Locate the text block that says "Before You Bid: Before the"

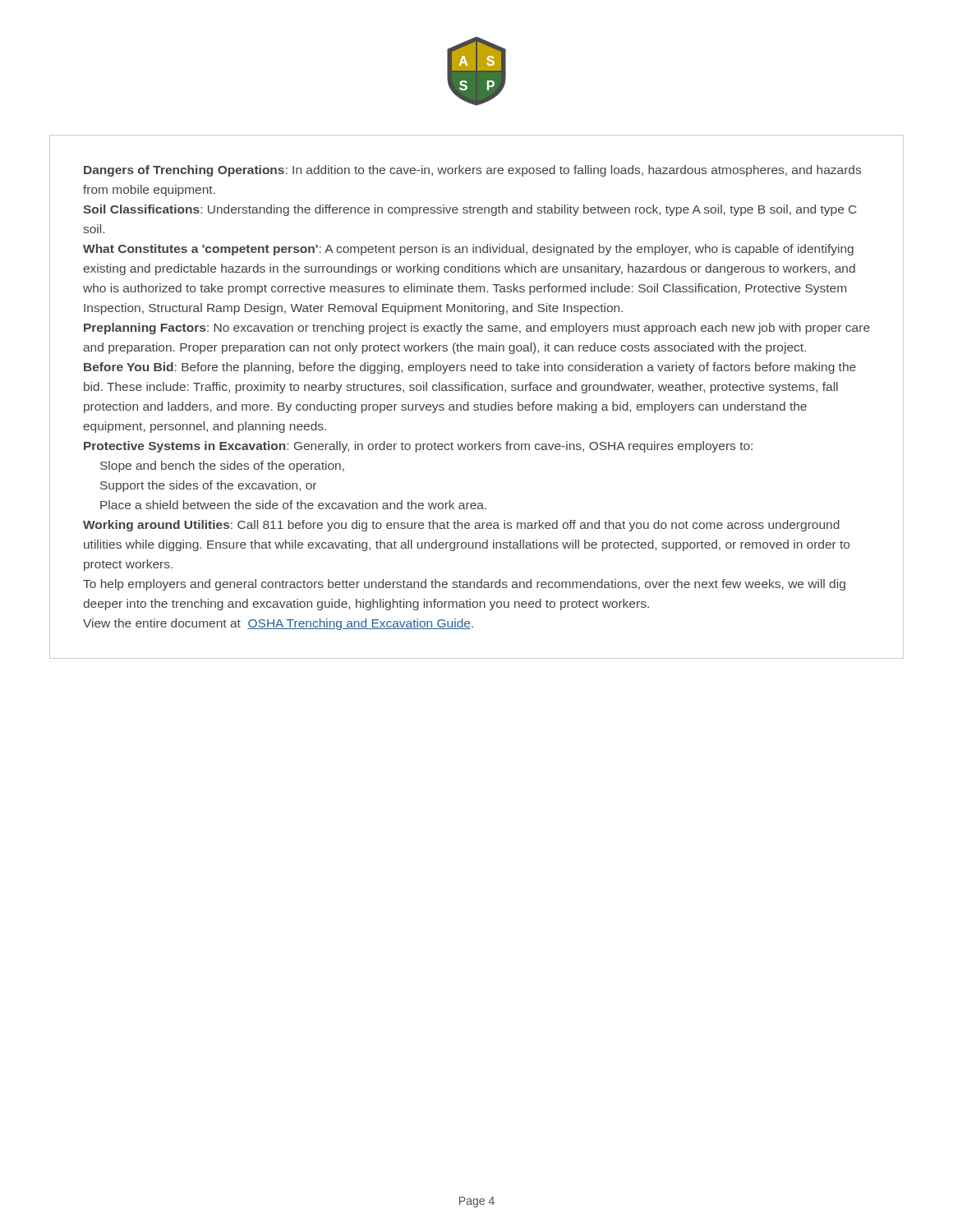click(476, 397)
